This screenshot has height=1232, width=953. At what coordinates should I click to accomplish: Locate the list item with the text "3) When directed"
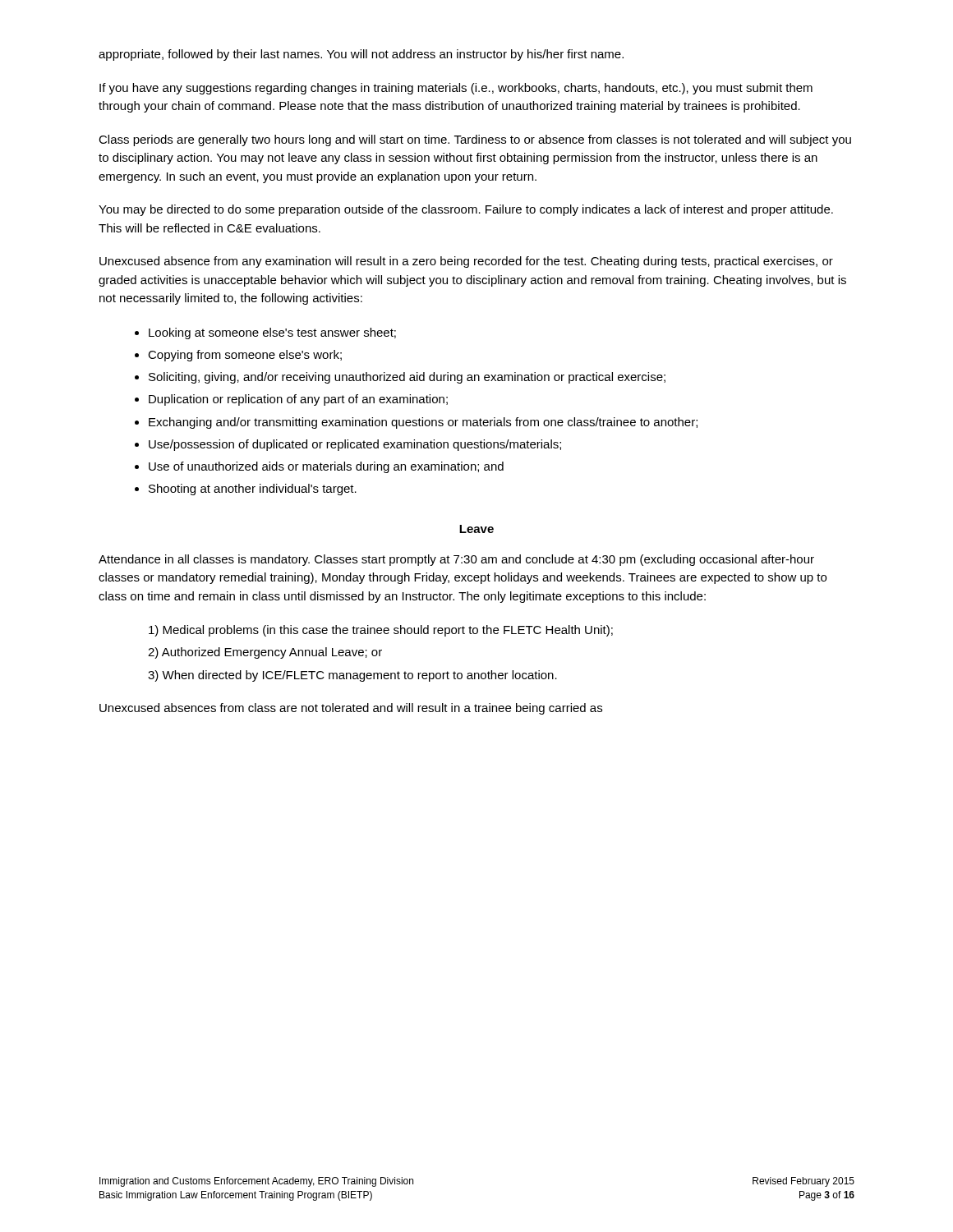(x=353, y=674)
